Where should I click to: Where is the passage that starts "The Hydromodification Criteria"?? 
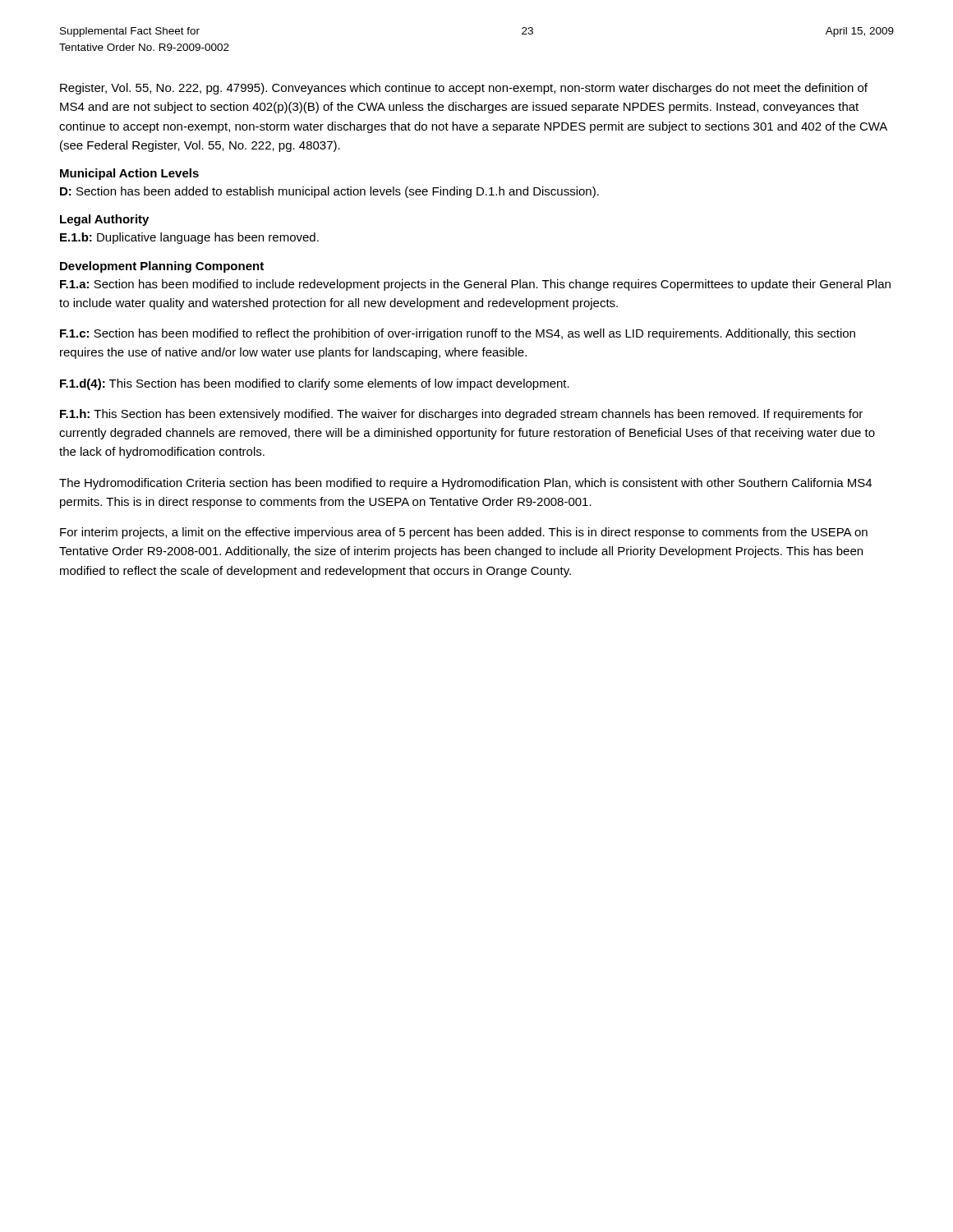pos(476,492)
